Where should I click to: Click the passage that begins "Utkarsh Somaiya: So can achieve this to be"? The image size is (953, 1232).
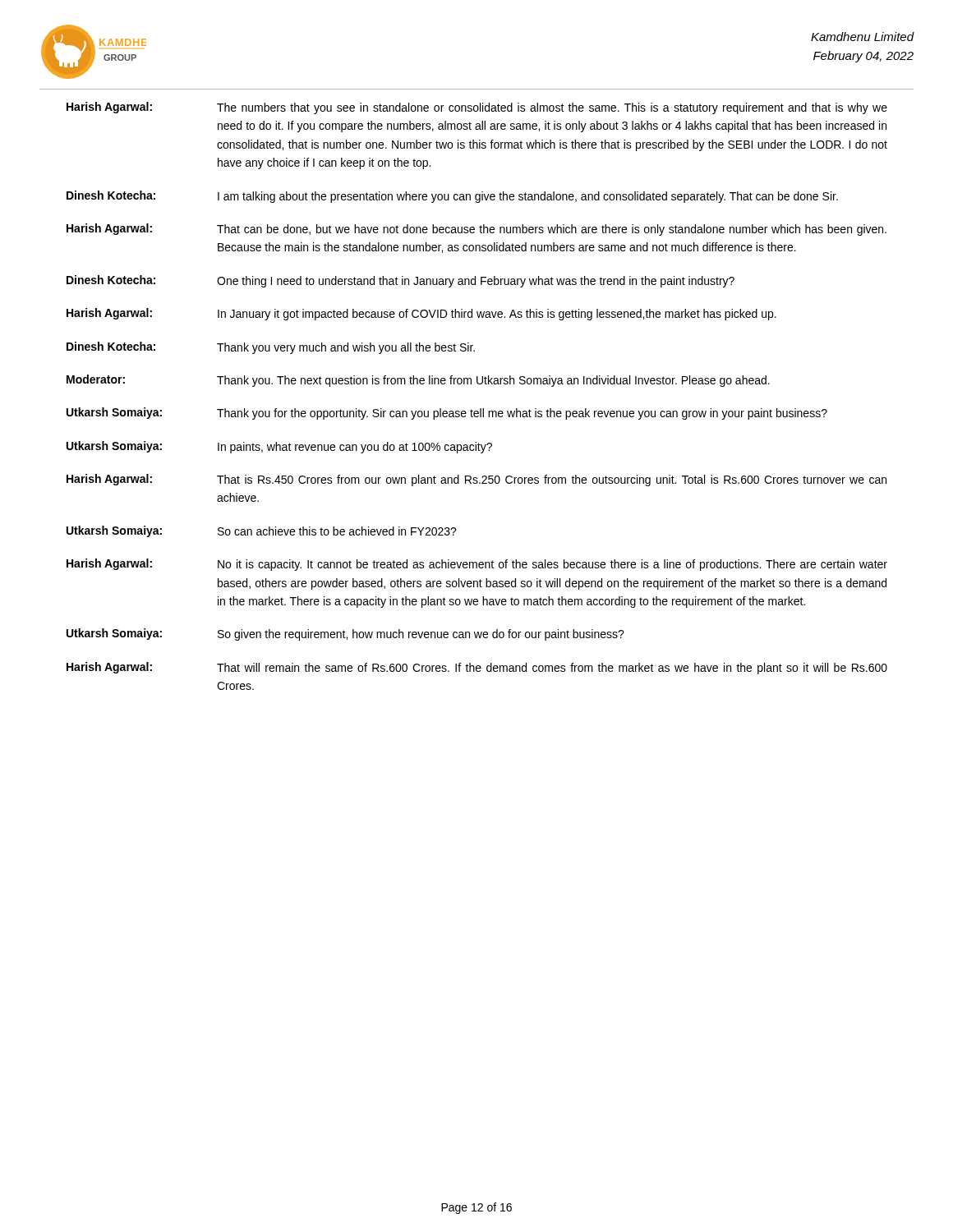click(262, 531)
